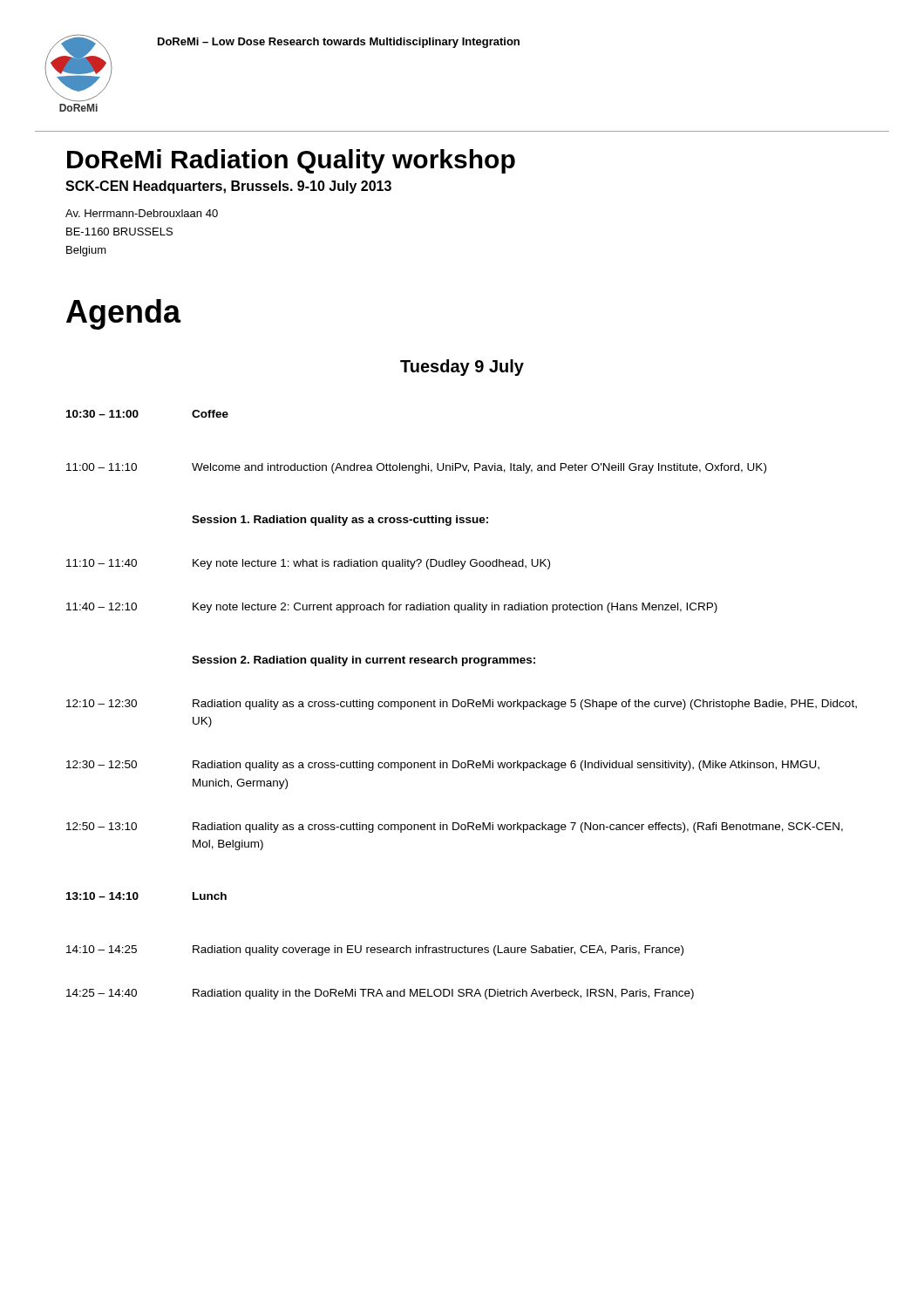Viewport: 924px width, 1308px height.
Task: Find the region starting "12:10 – 12:30 Radiation quality as"
Action: coord(462,713)
